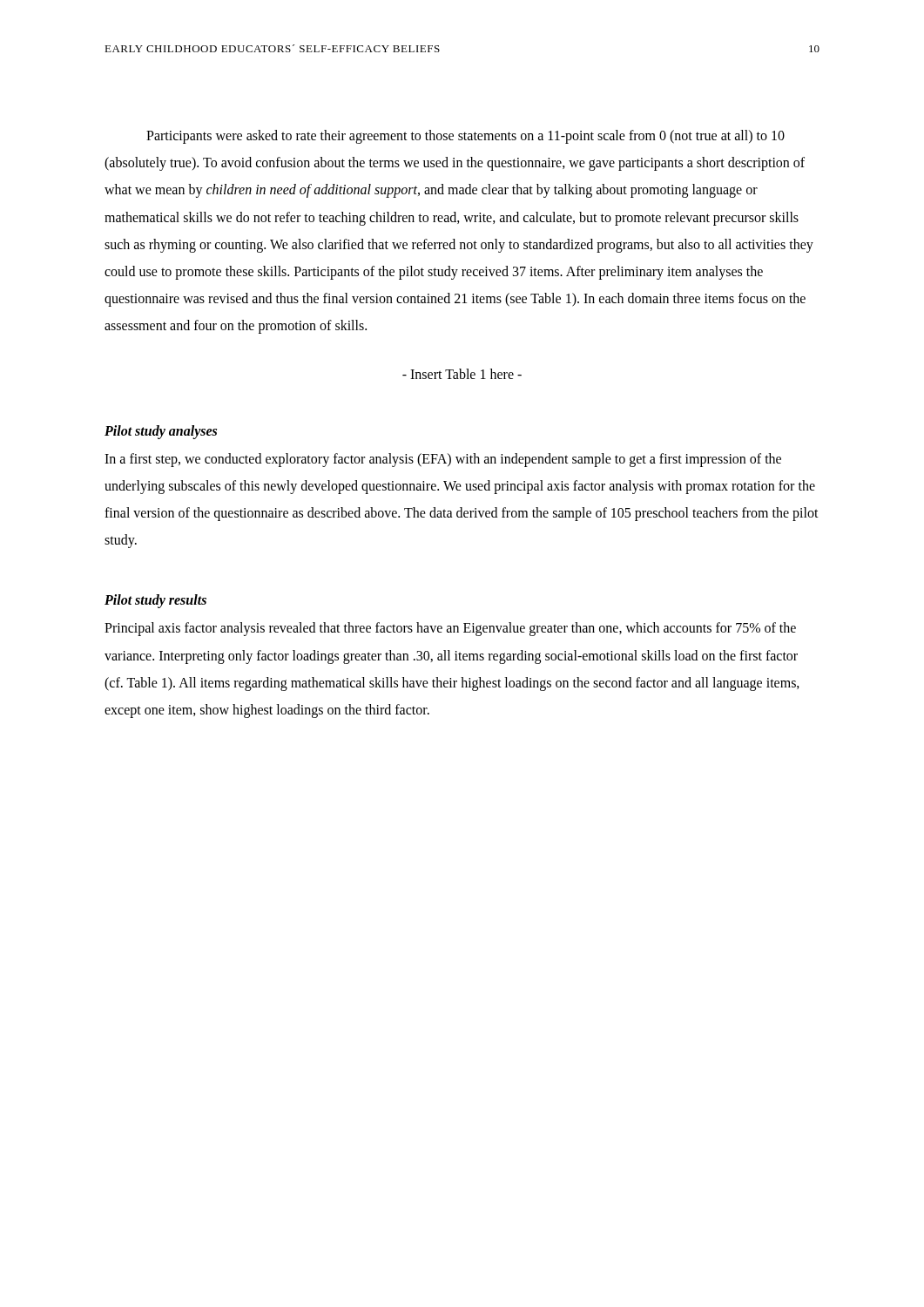Screen dimensions: 1307x924
Task: Locate the text block with the text "In a first step, we conducted"
Action: [461, 499]
